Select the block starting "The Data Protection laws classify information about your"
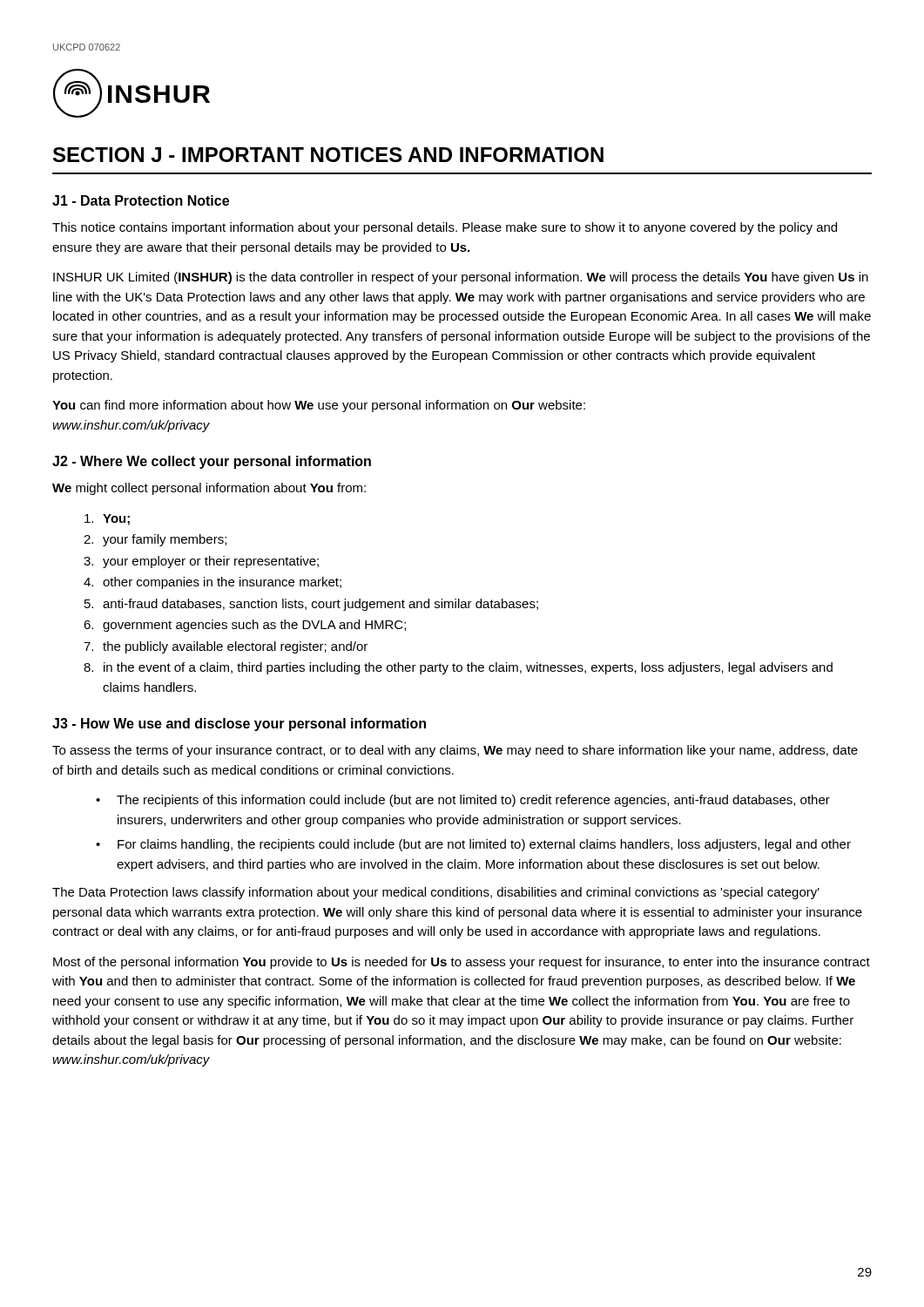Viewport: 924px width, 1307px height. pos(457,911)
